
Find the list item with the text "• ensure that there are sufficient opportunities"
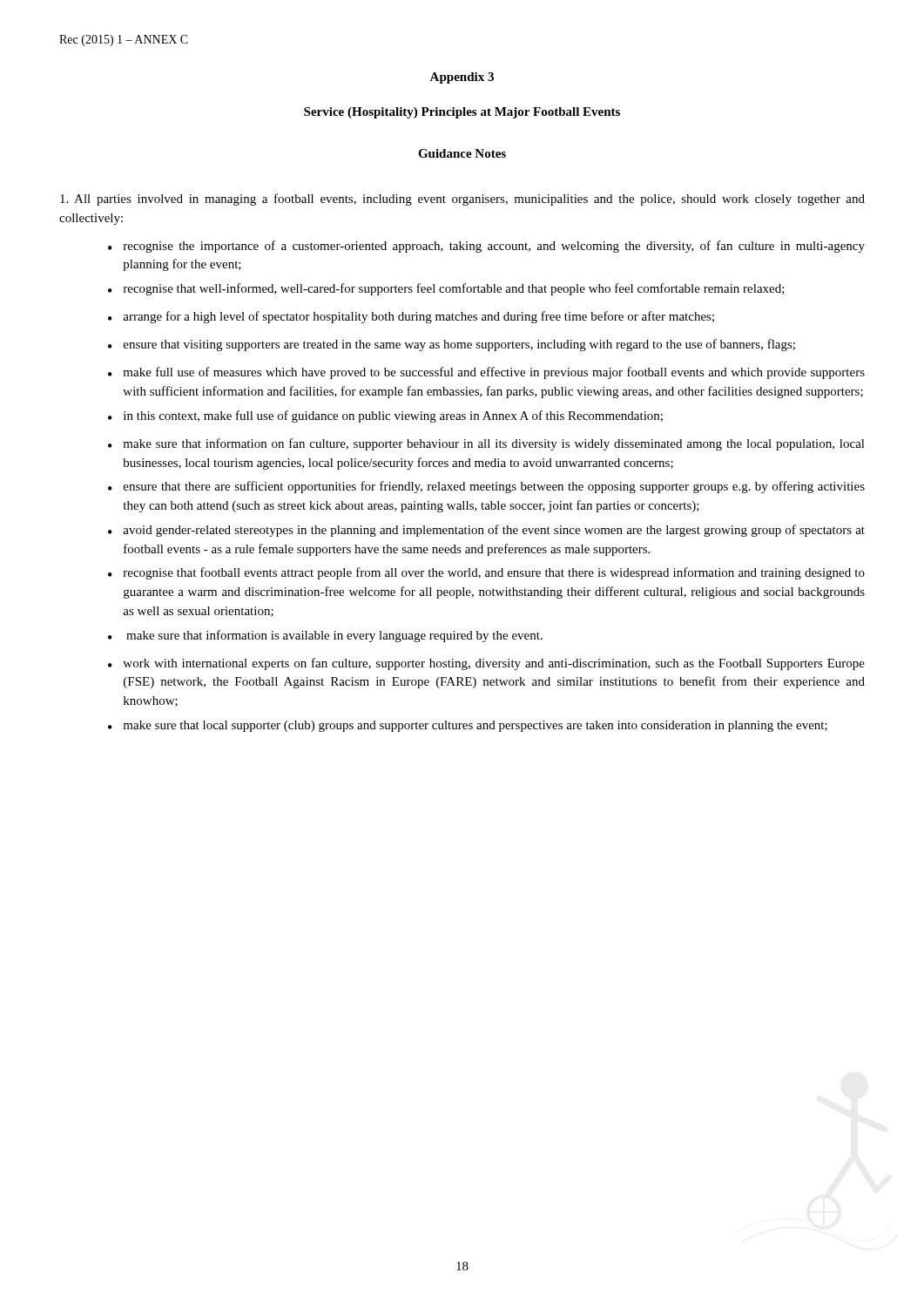coord(486,497)
